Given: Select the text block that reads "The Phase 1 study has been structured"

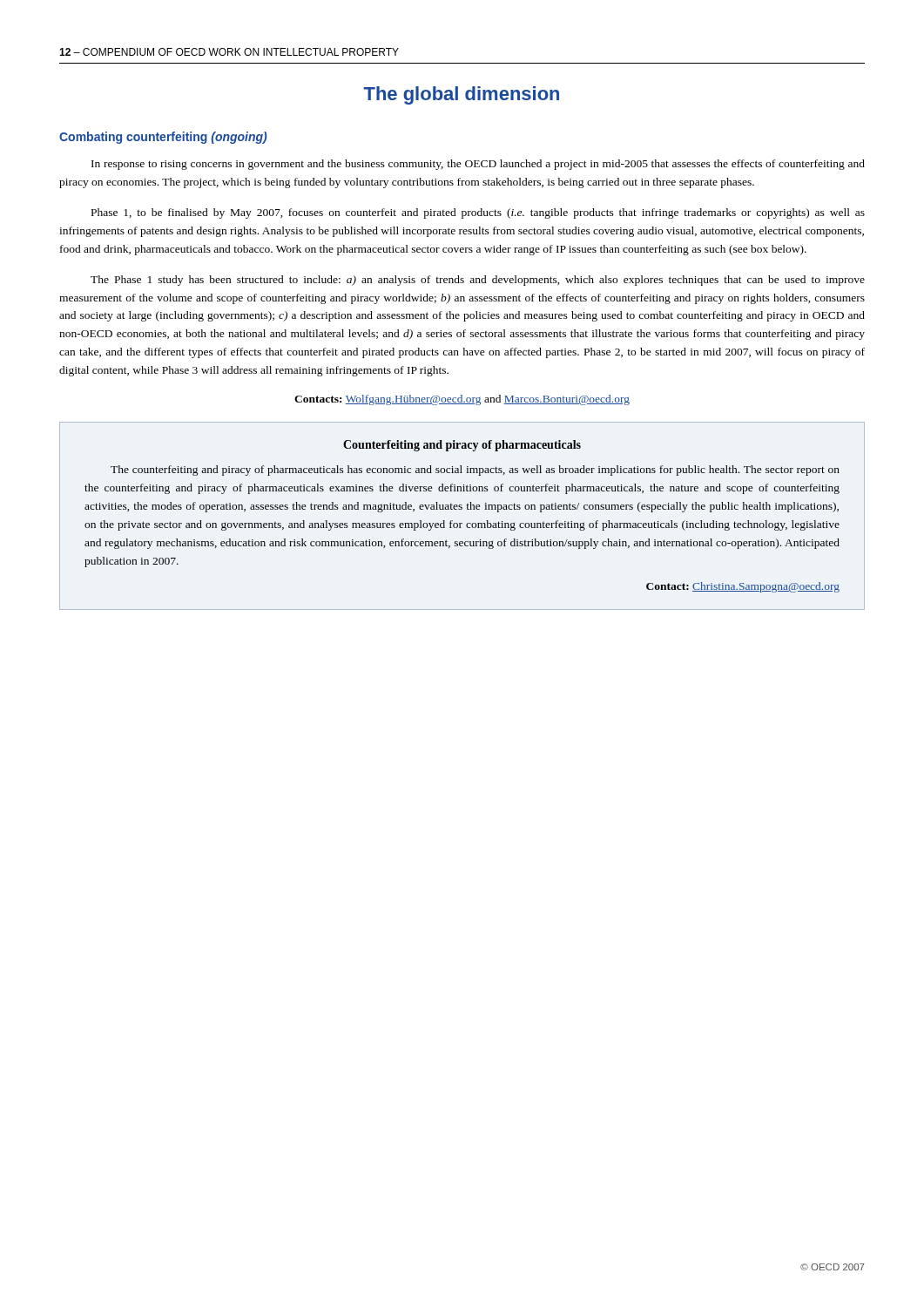Looking at the screenshot, I should point(462,324).
